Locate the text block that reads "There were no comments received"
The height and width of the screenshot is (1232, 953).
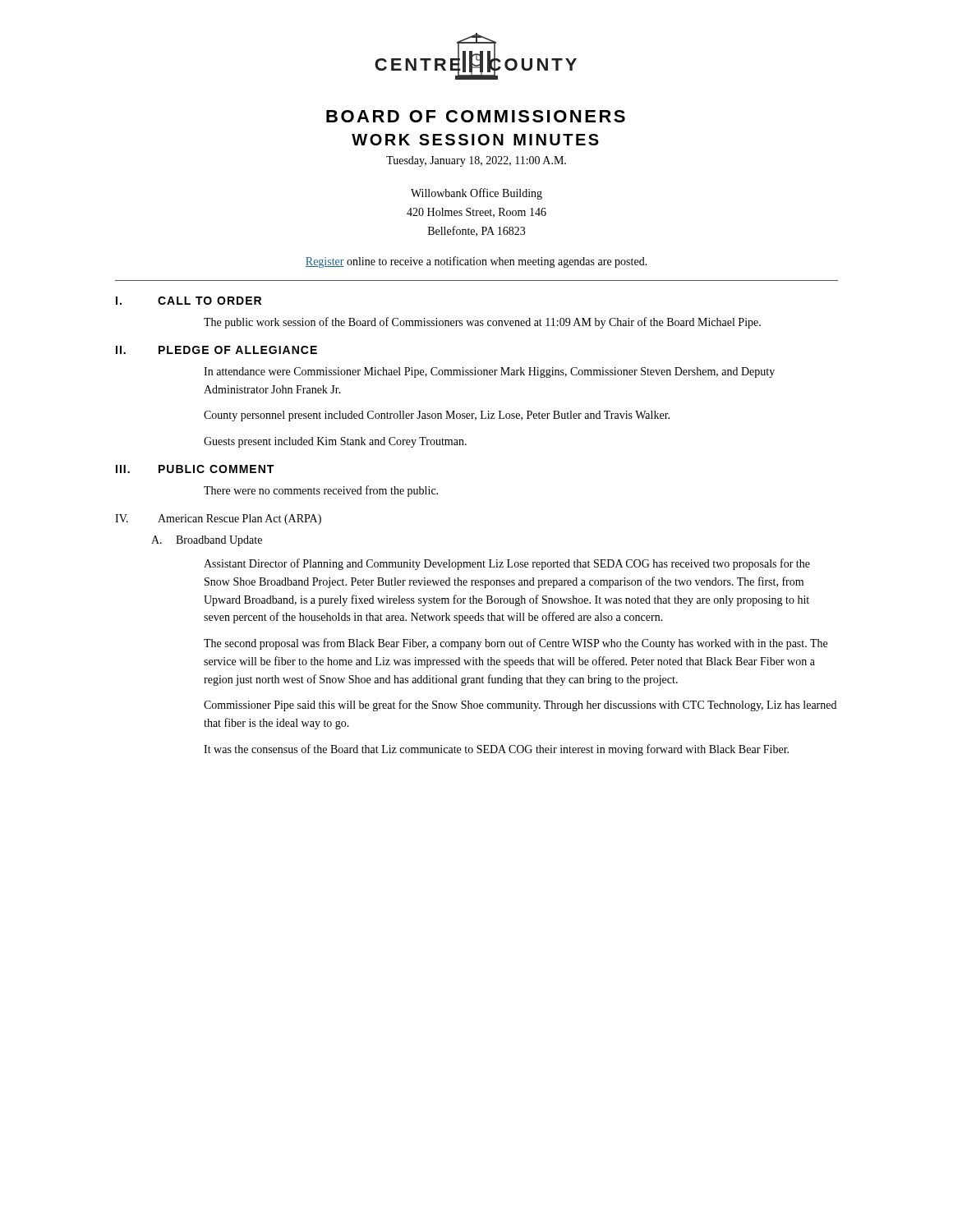321,490
